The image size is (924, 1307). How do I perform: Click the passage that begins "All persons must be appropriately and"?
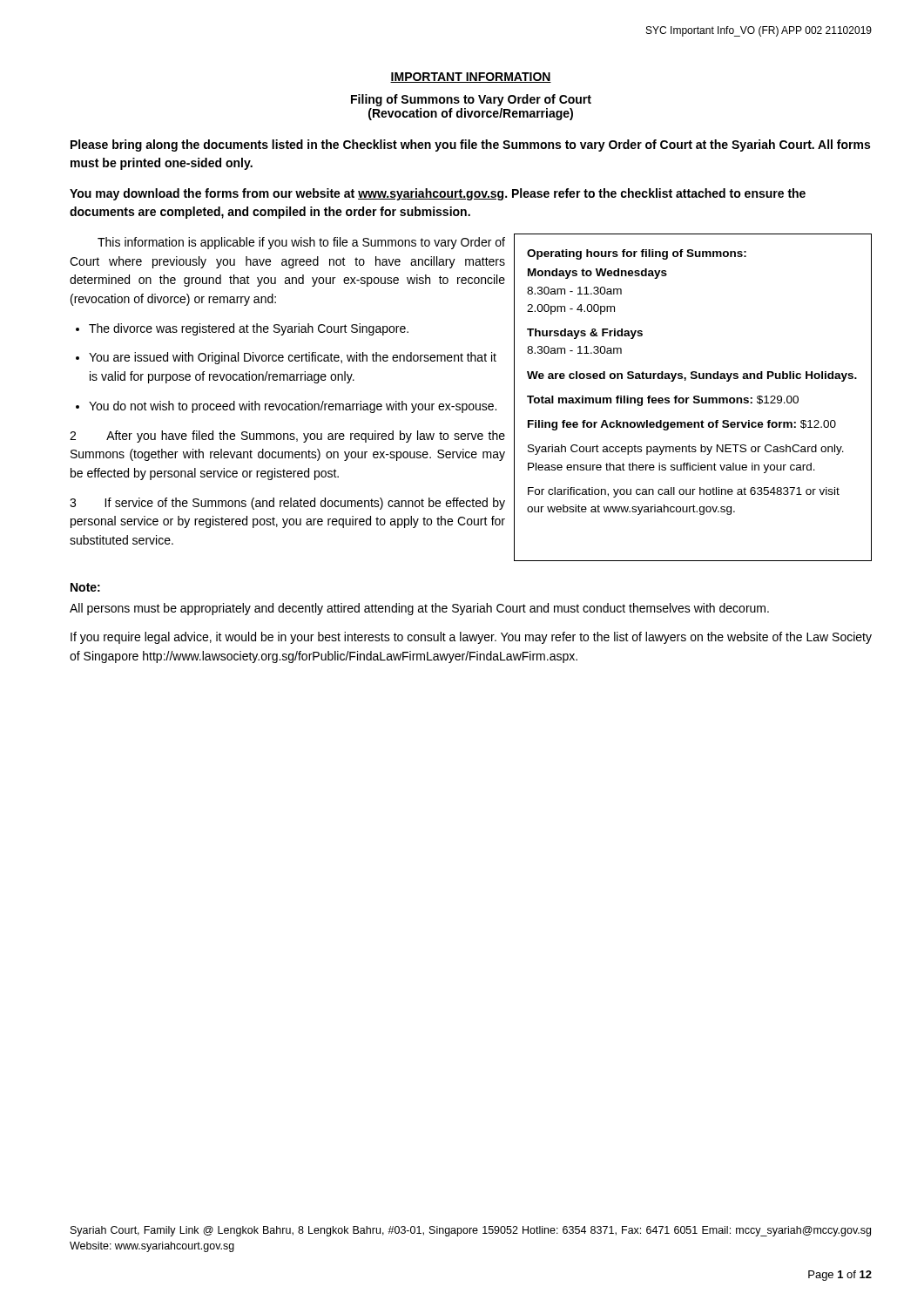[x=471, y=609]
